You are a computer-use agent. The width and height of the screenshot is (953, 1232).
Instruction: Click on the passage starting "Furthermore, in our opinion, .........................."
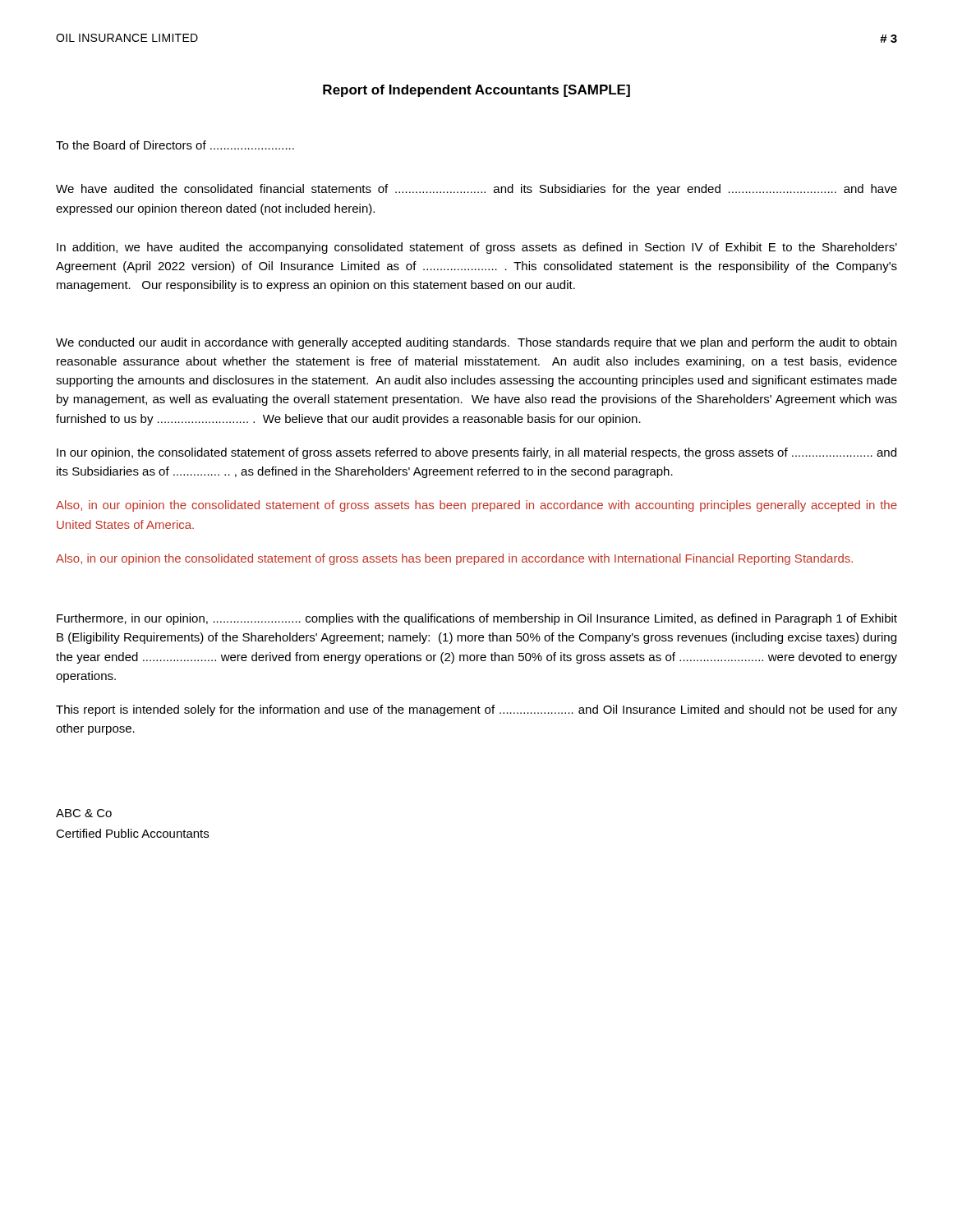(476, 647)
